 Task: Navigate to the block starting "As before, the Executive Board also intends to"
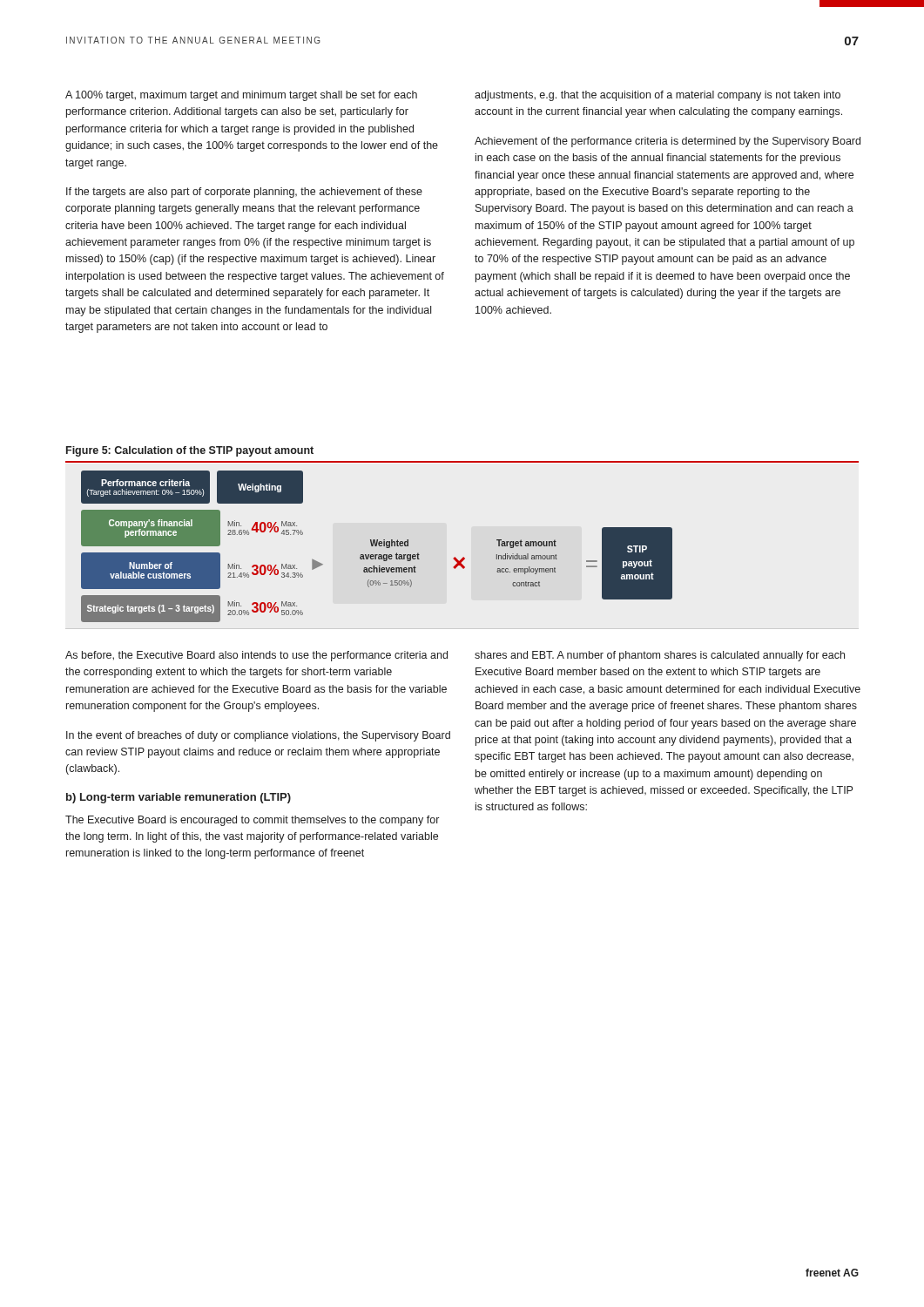257,681
